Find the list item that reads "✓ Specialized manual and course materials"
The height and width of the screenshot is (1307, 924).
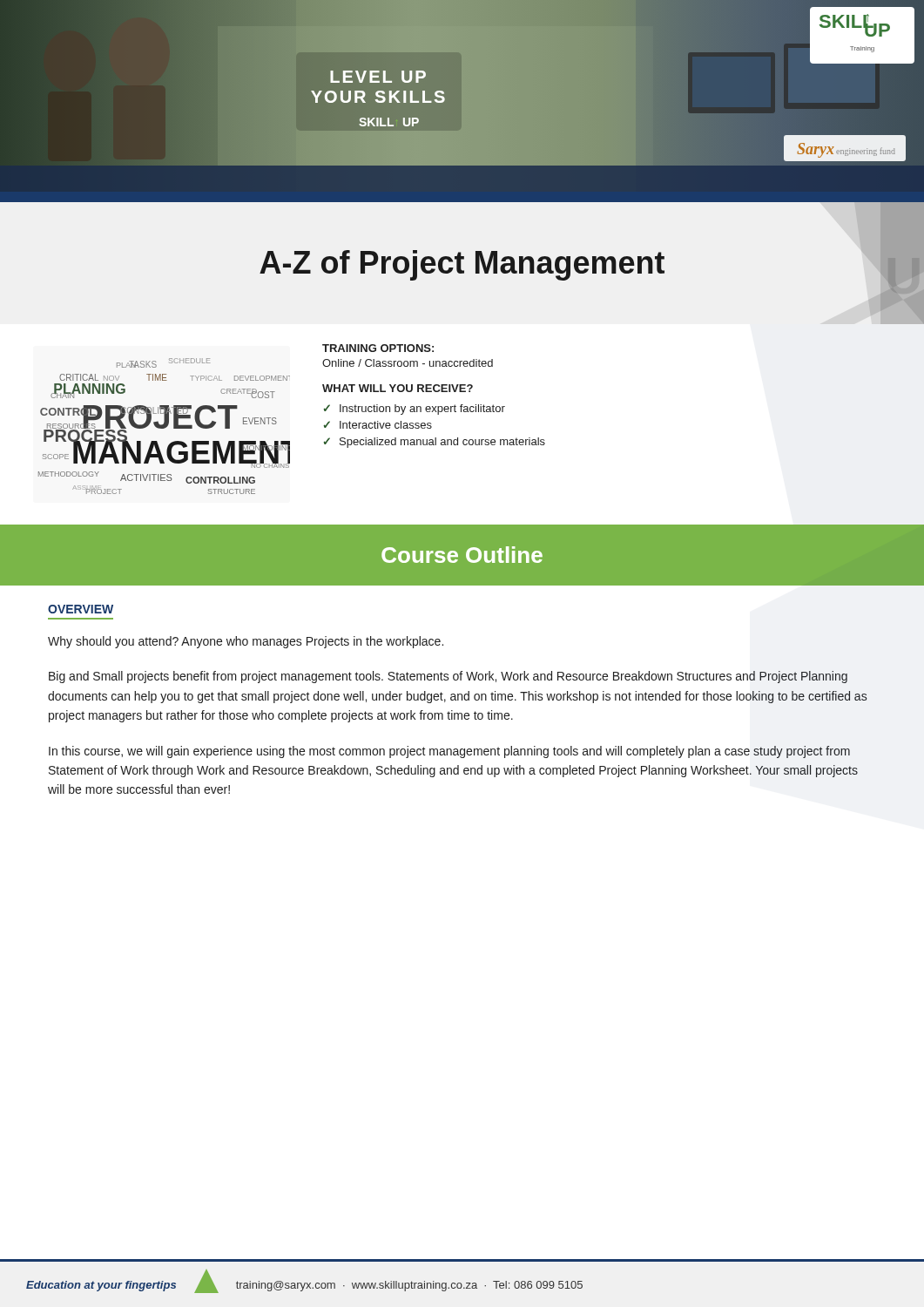[x=434, y=441]
